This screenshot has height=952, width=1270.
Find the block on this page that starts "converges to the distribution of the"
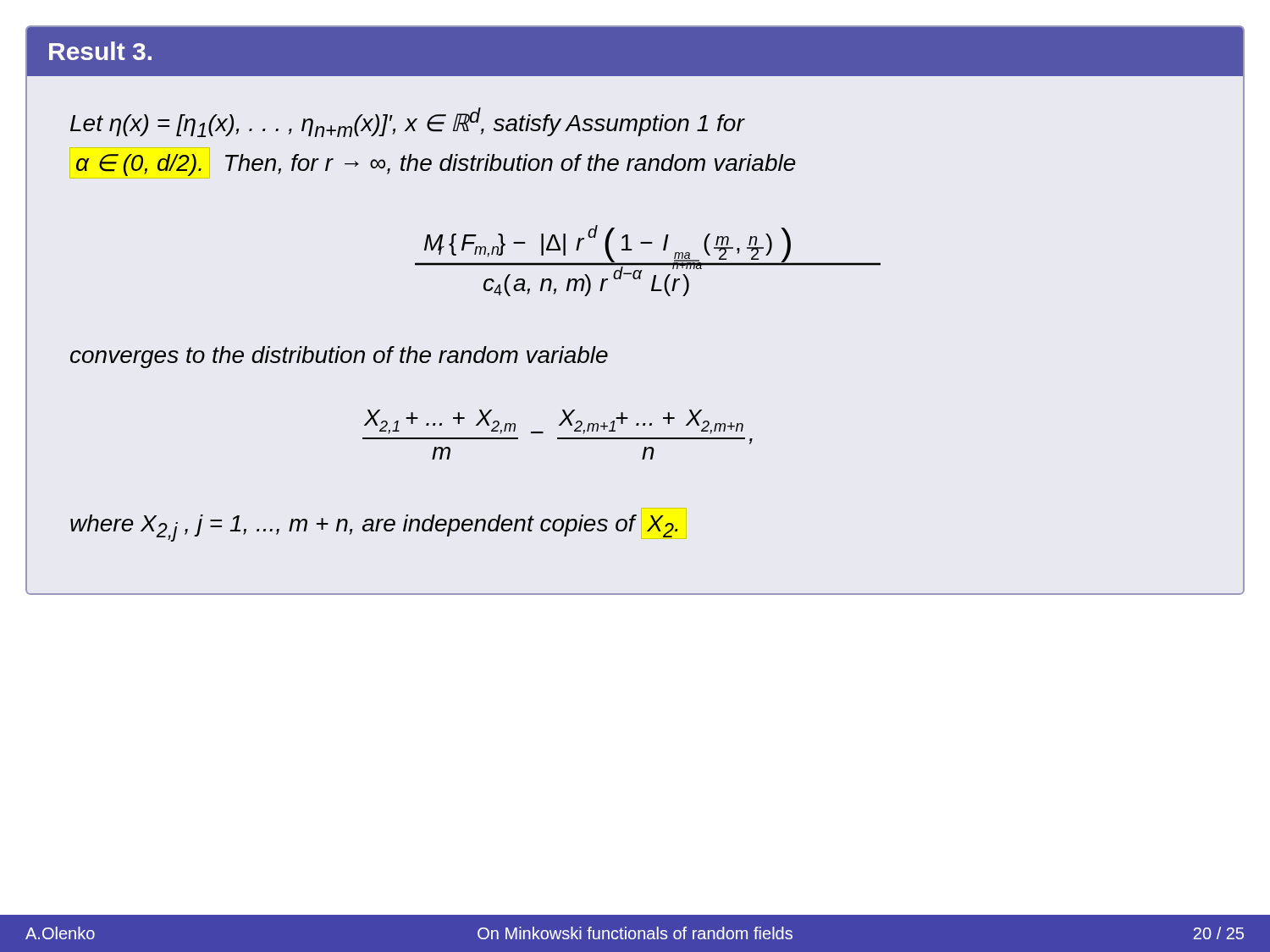339,355
